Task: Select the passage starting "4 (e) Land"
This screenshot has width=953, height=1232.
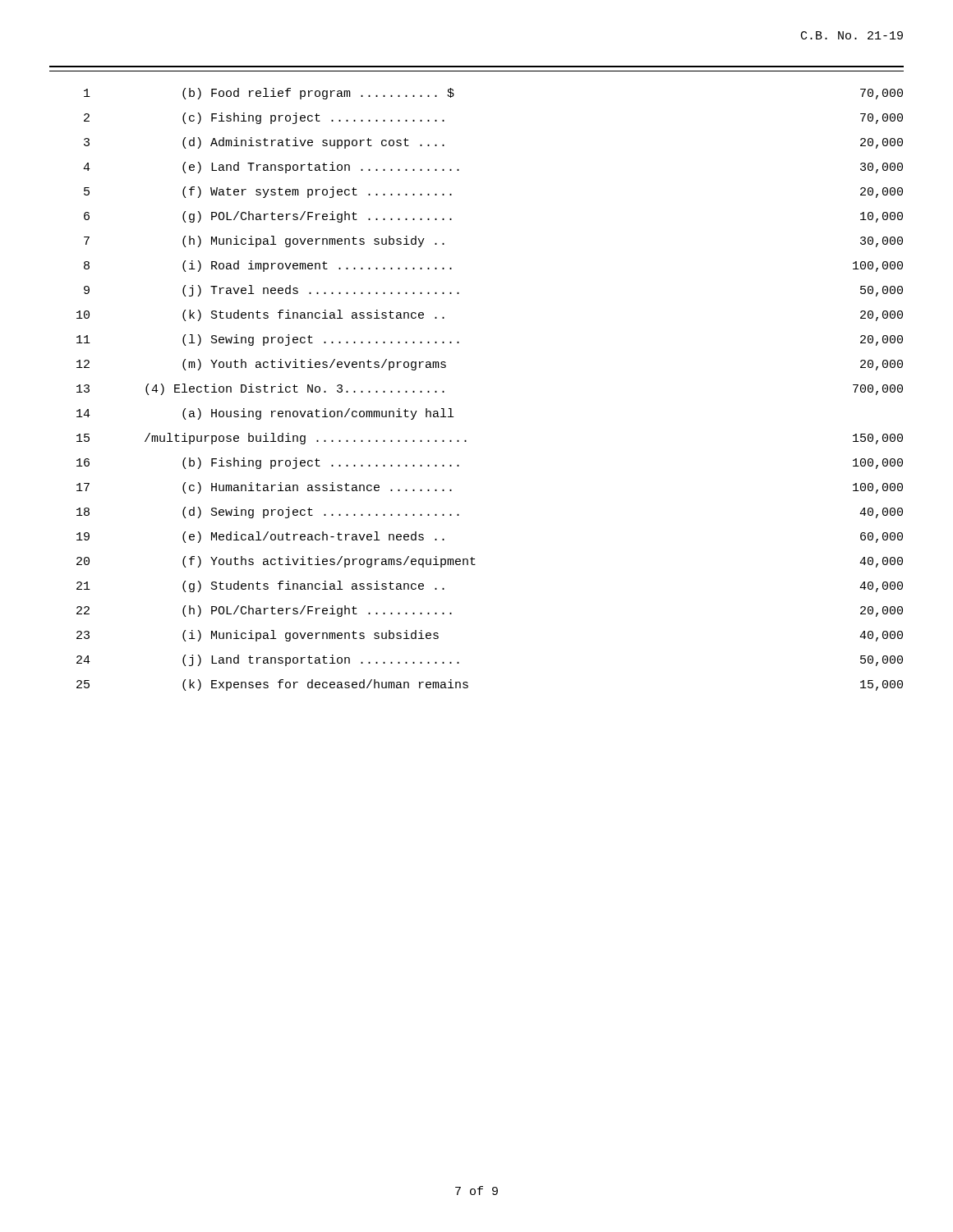Action: [87, 167]
